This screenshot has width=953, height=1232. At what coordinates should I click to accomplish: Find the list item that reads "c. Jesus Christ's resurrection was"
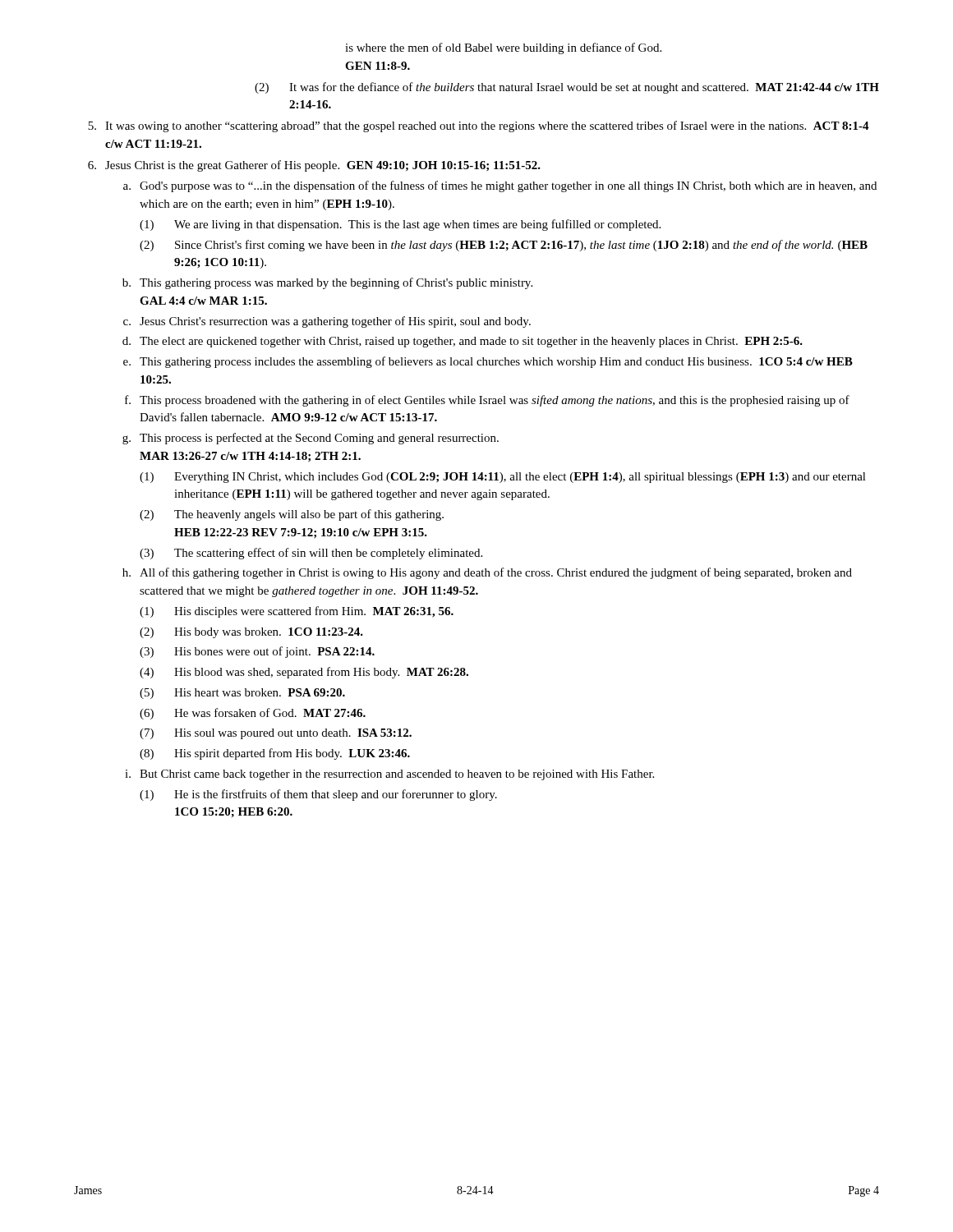pyautogui.click(x=492, y=321)
